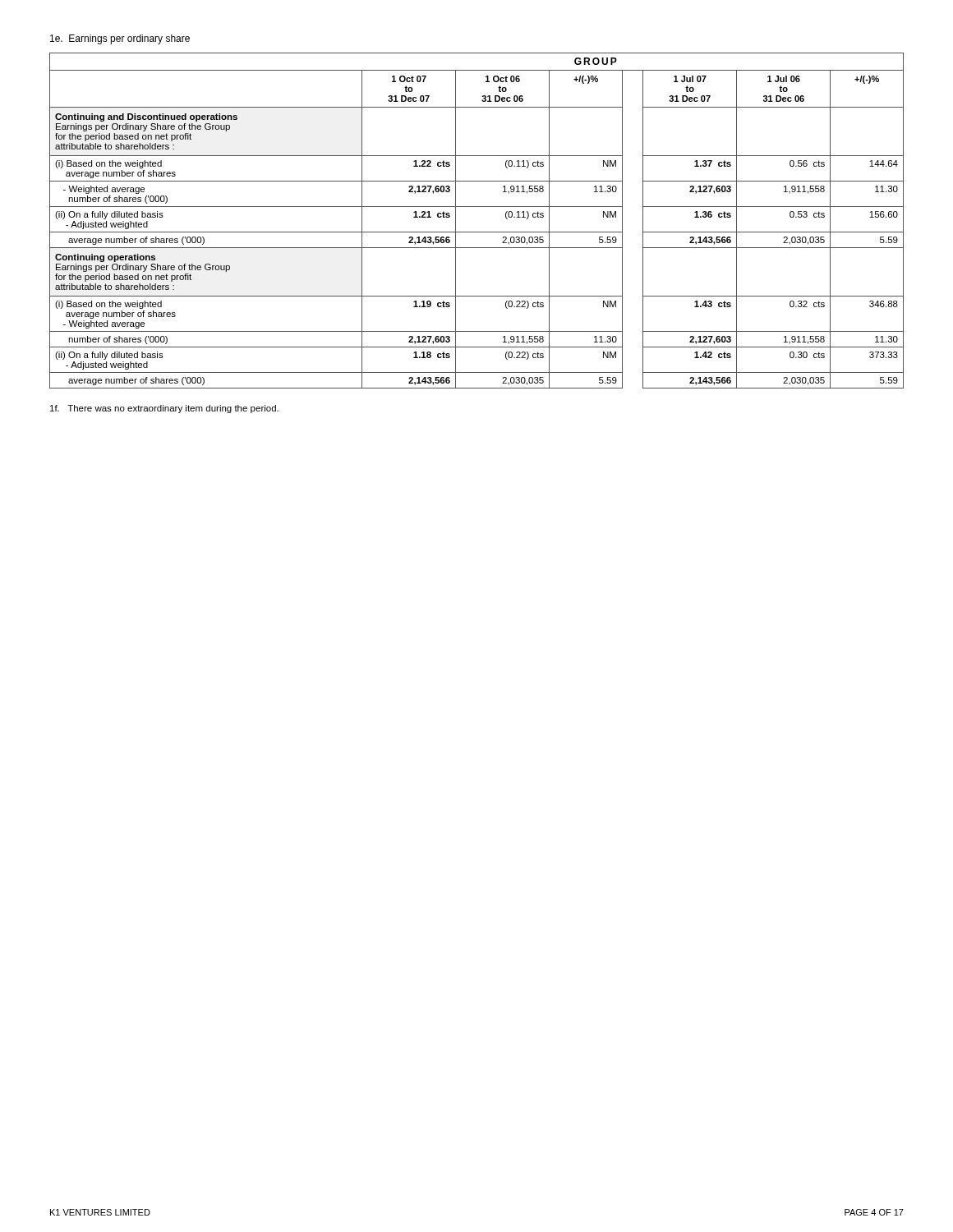The image size is (953, 1232).
Task: Where does it say "1e. Earnings per ordinary share"?
Action: point(120,39)
